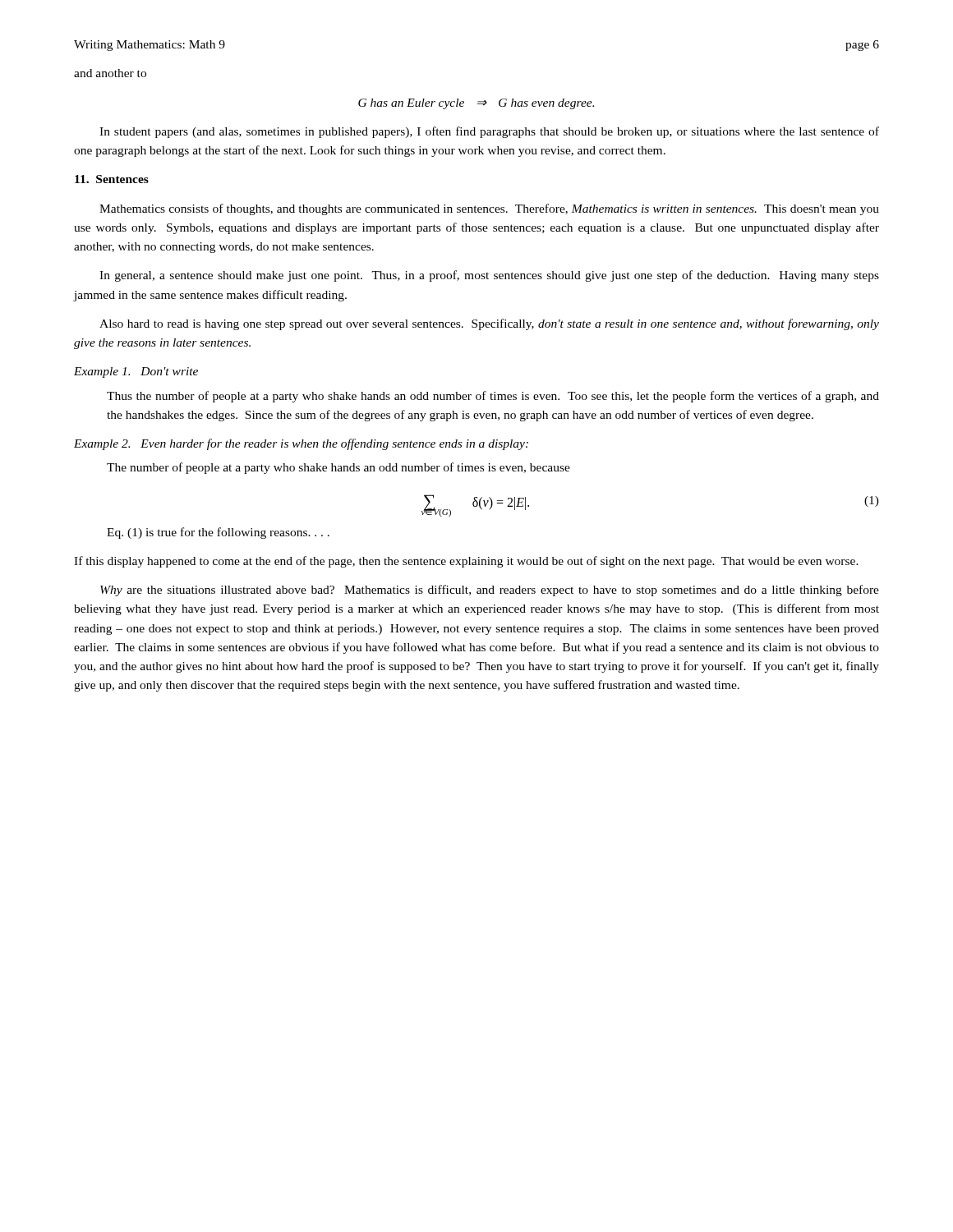Viewport: 953px width, 1232px height.
Task: Find the text block containing "In general, a sentence should make just"
Action: pos(476,284)
